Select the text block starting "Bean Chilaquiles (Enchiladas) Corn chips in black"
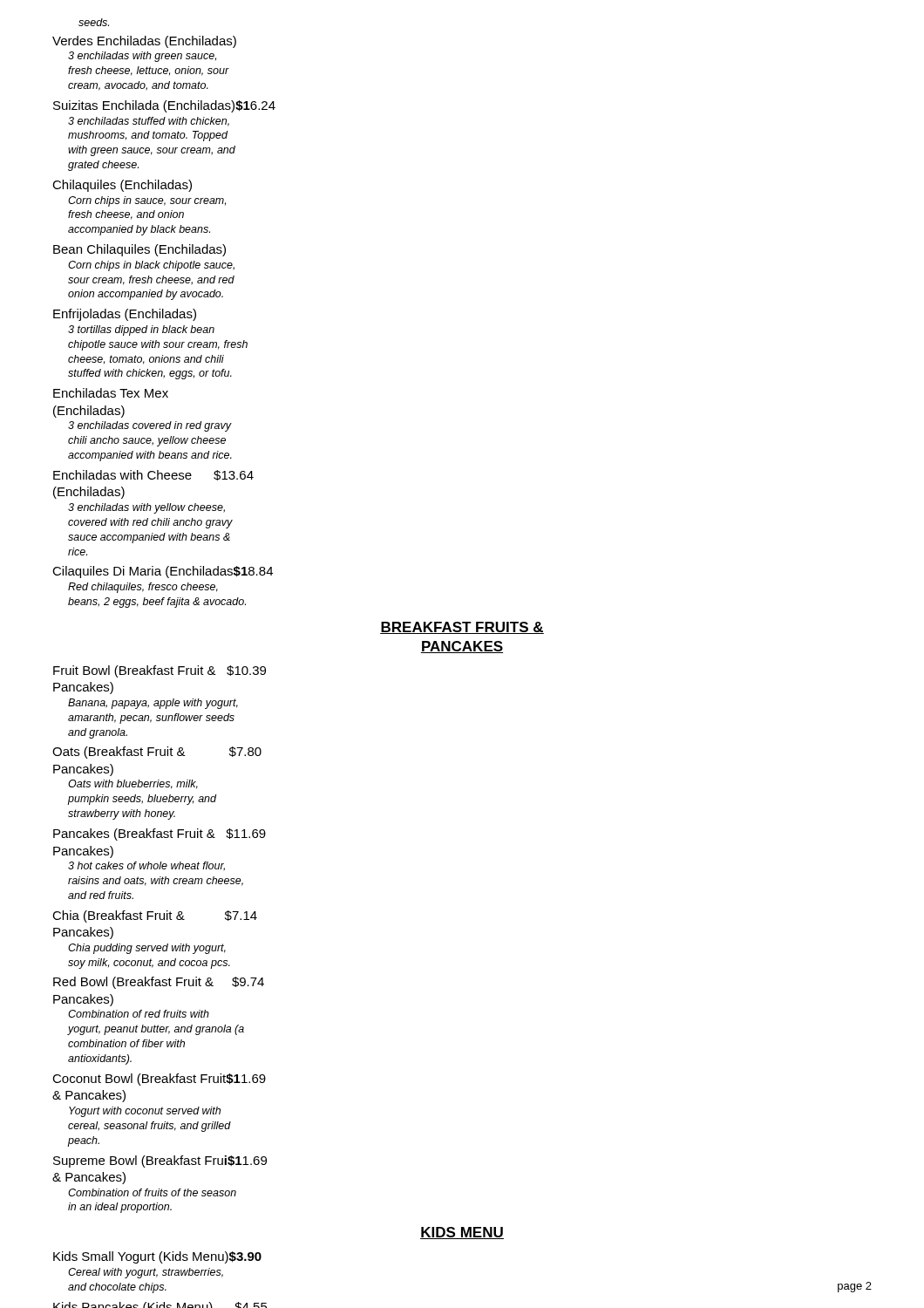 click(x=139, y=250)
